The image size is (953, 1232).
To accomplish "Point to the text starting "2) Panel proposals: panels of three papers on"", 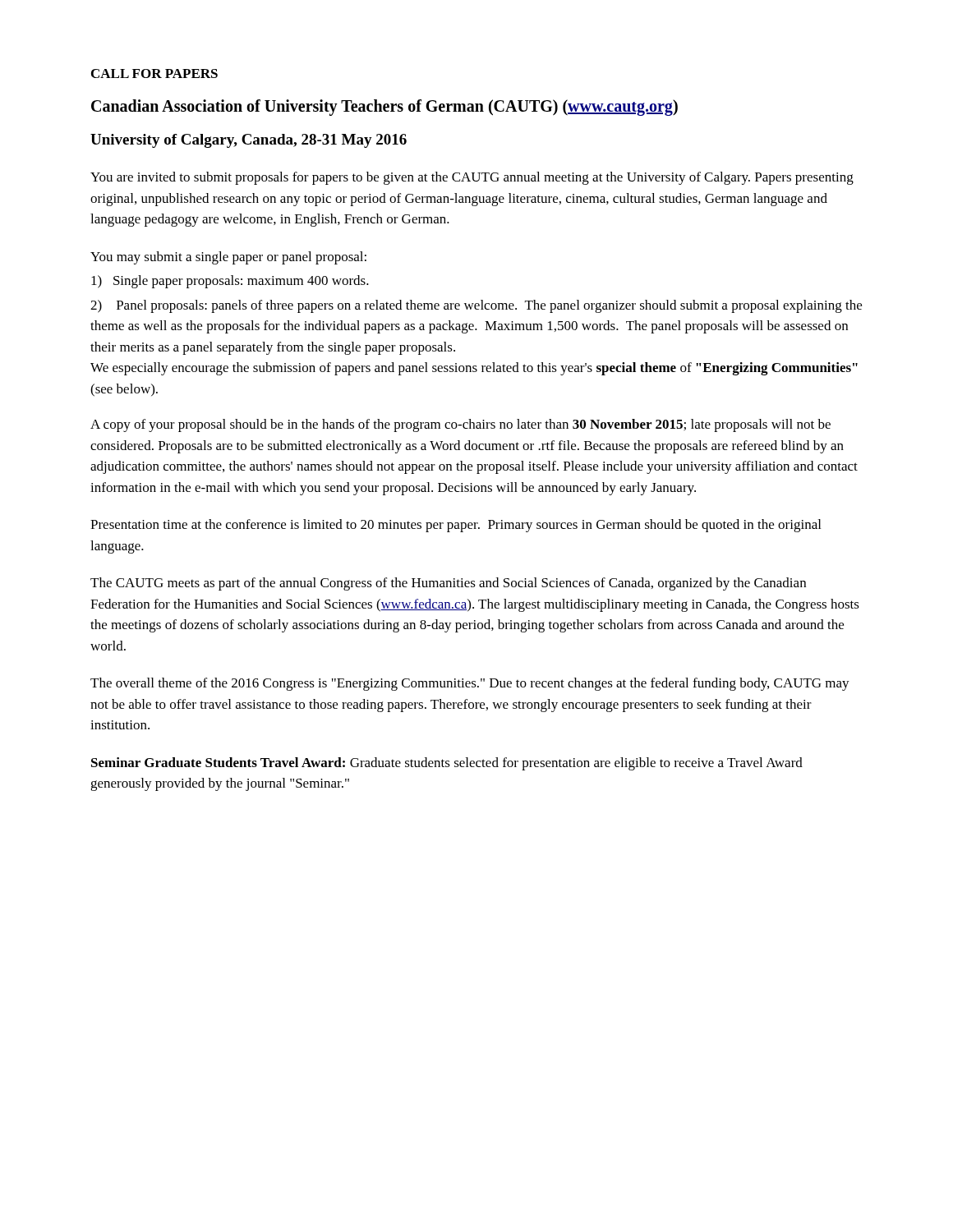I will tap(476, 306).
